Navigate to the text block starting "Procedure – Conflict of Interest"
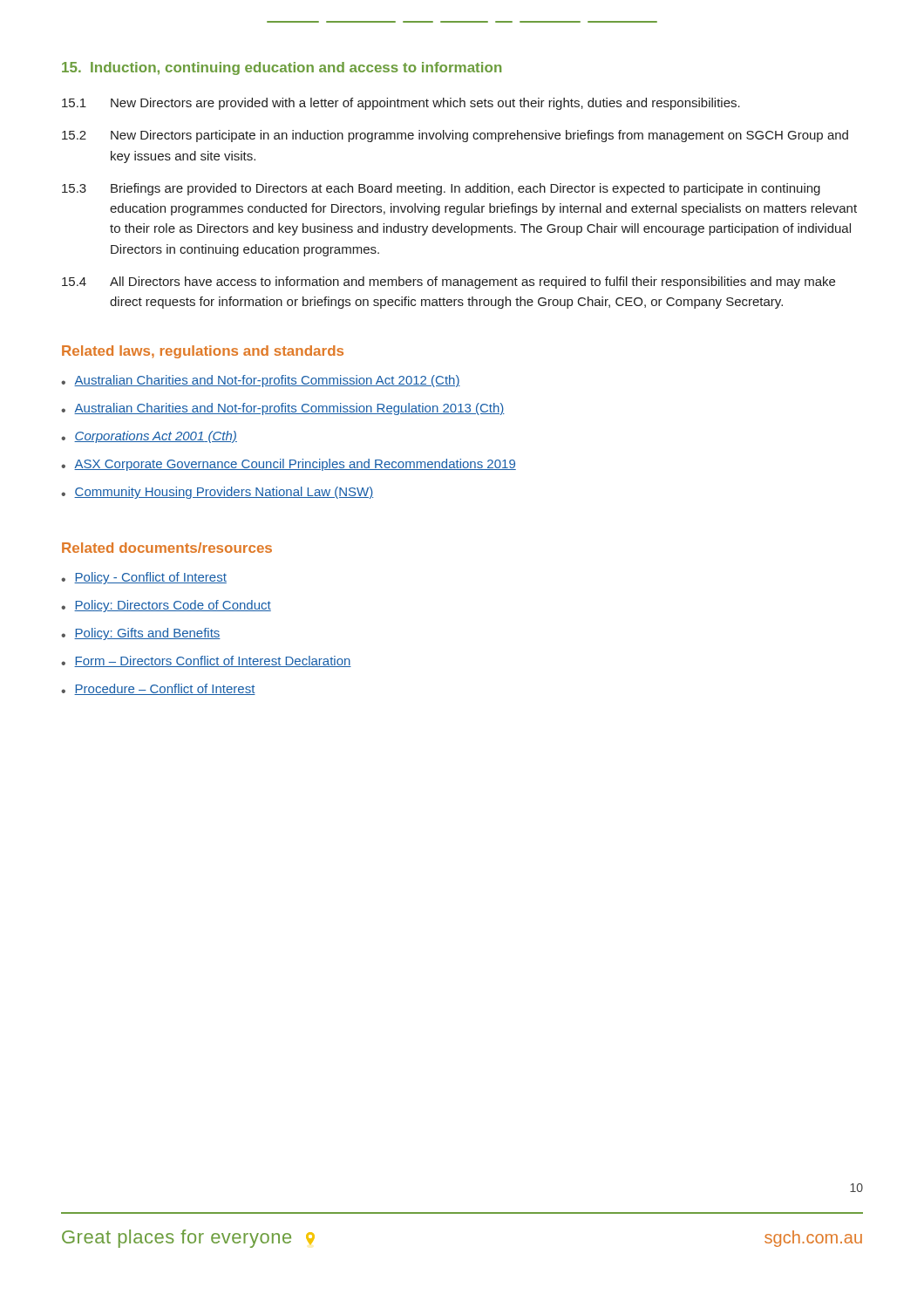924x1308 pixels. pyautogui.click(x=165, y=689)
